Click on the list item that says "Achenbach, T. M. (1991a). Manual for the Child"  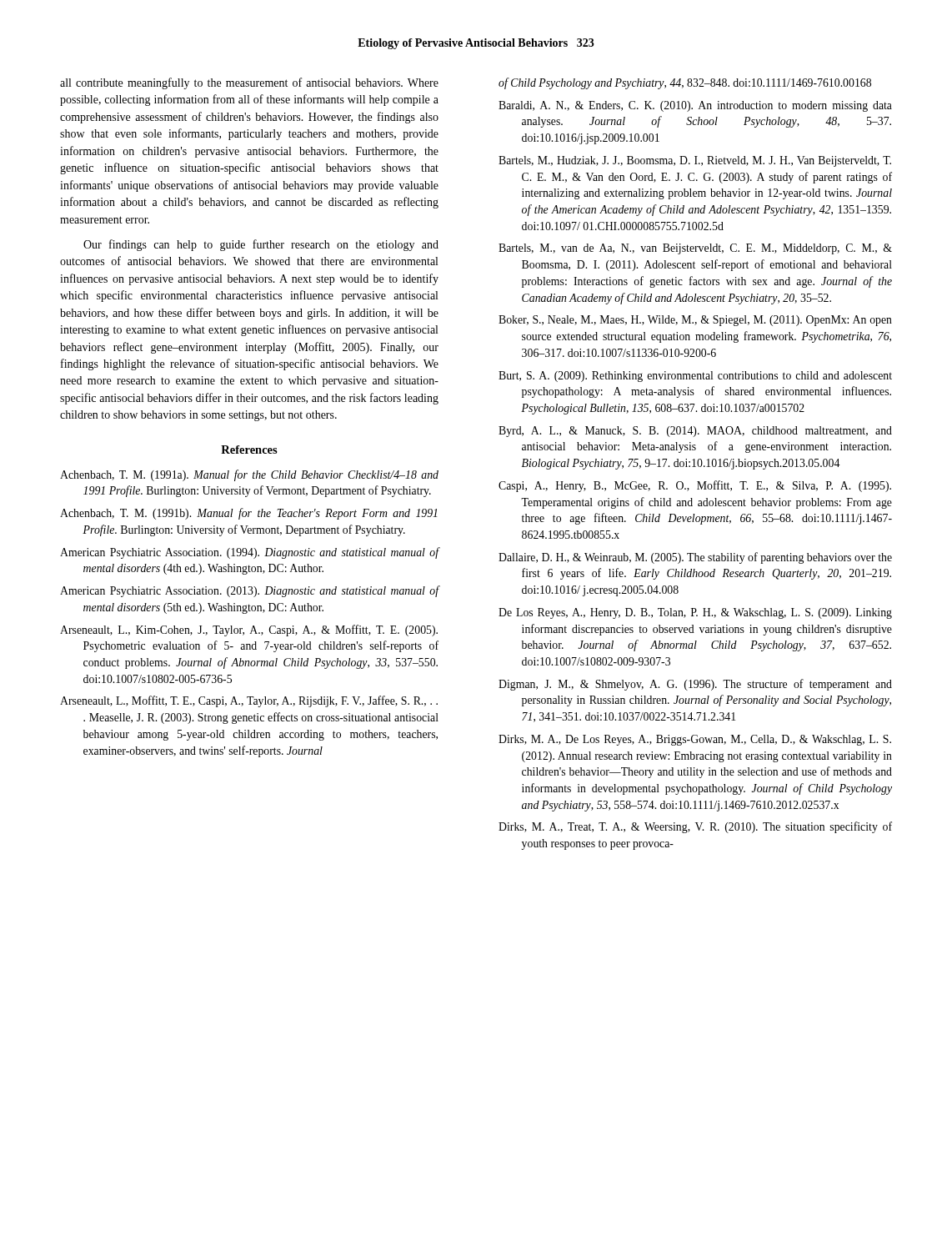click(249, 483)
